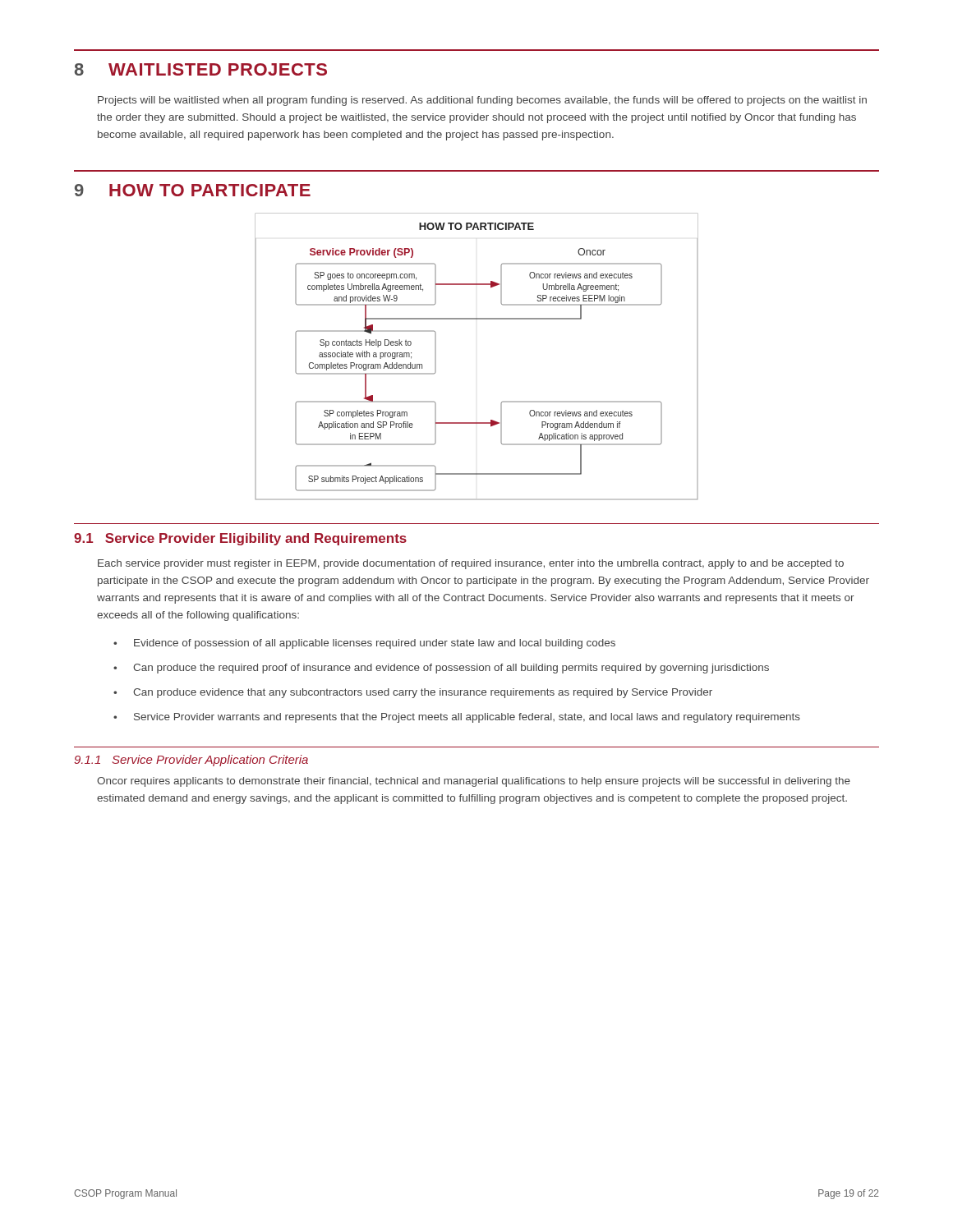Locate the list item with the text "• Evidence of possession"
The width and height of the screenshot is (953, 1232).
pyautogui.click(x=365, y=644)
